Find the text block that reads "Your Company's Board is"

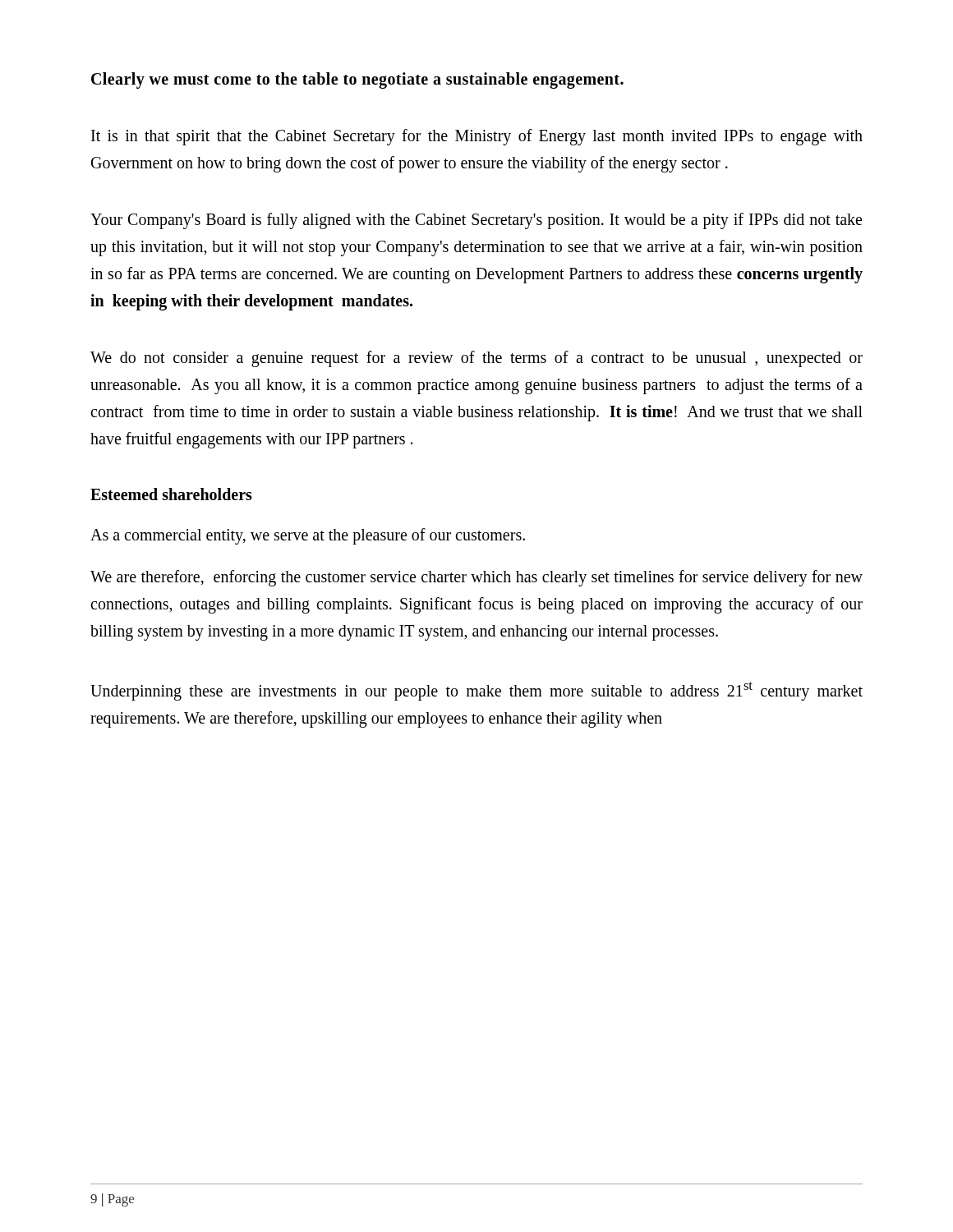tap(476, 260)
